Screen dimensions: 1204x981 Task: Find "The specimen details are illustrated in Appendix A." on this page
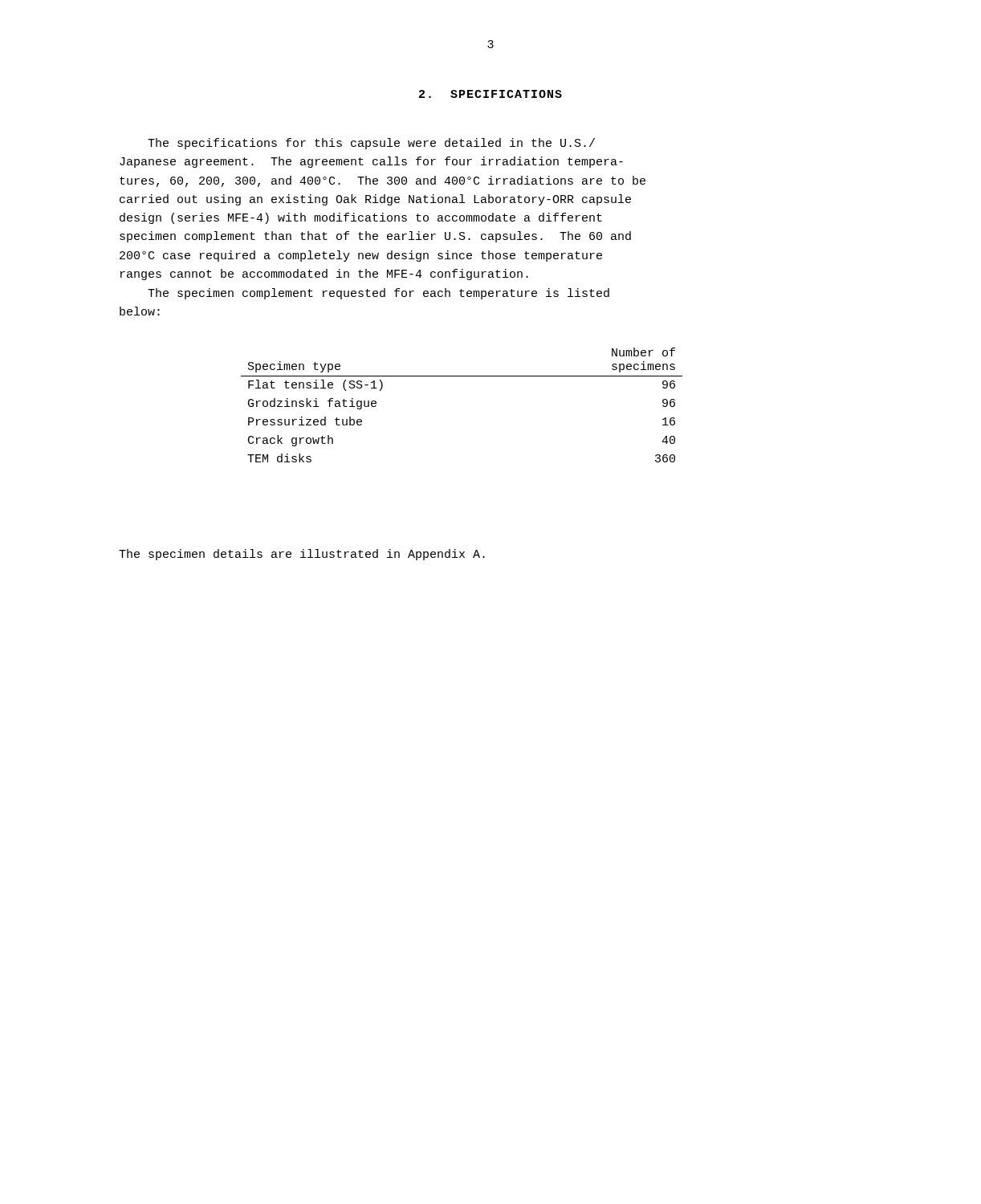(303, 555)
